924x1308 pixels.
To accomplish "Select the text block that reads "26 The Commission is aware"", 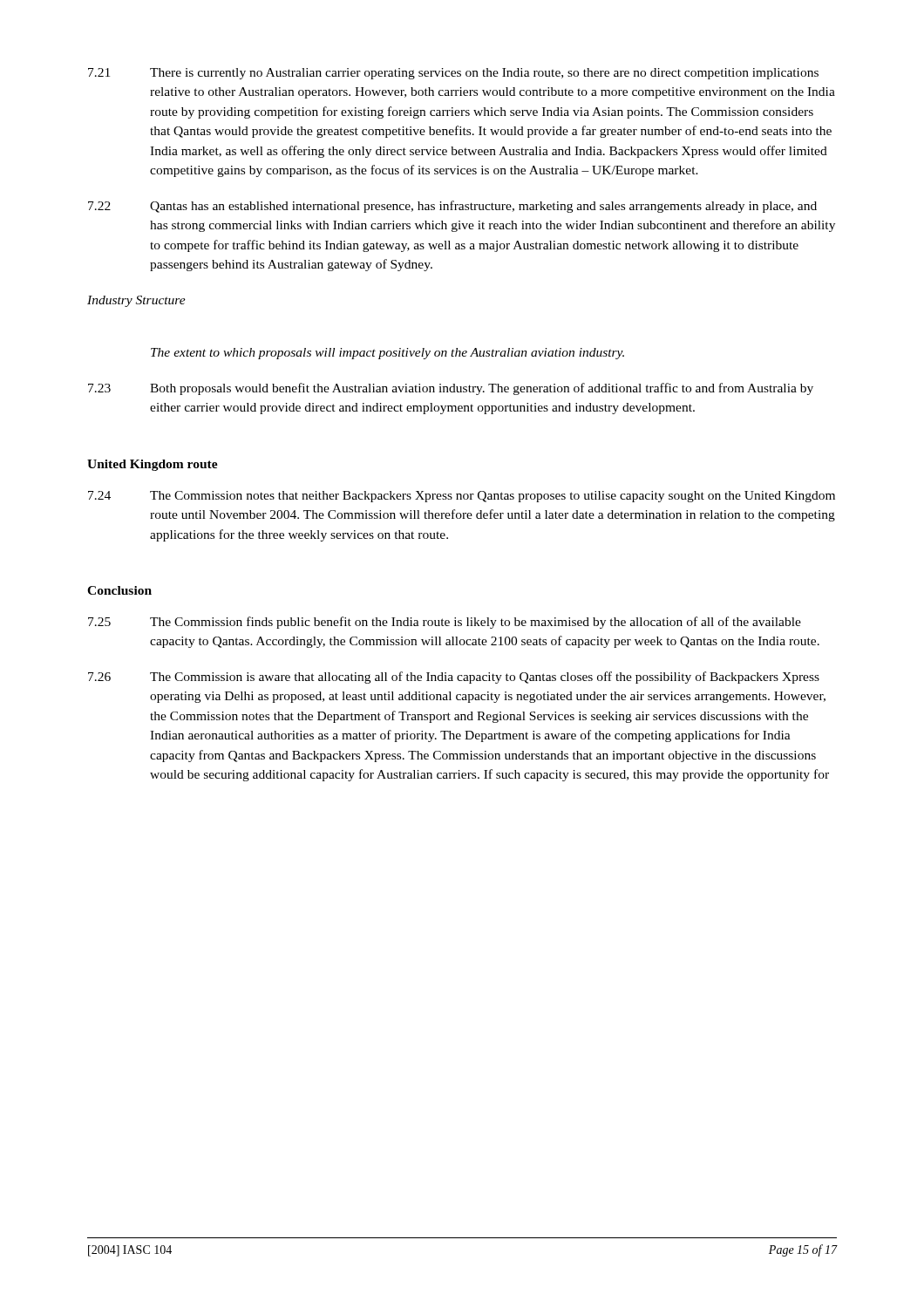I will point(462,726).
